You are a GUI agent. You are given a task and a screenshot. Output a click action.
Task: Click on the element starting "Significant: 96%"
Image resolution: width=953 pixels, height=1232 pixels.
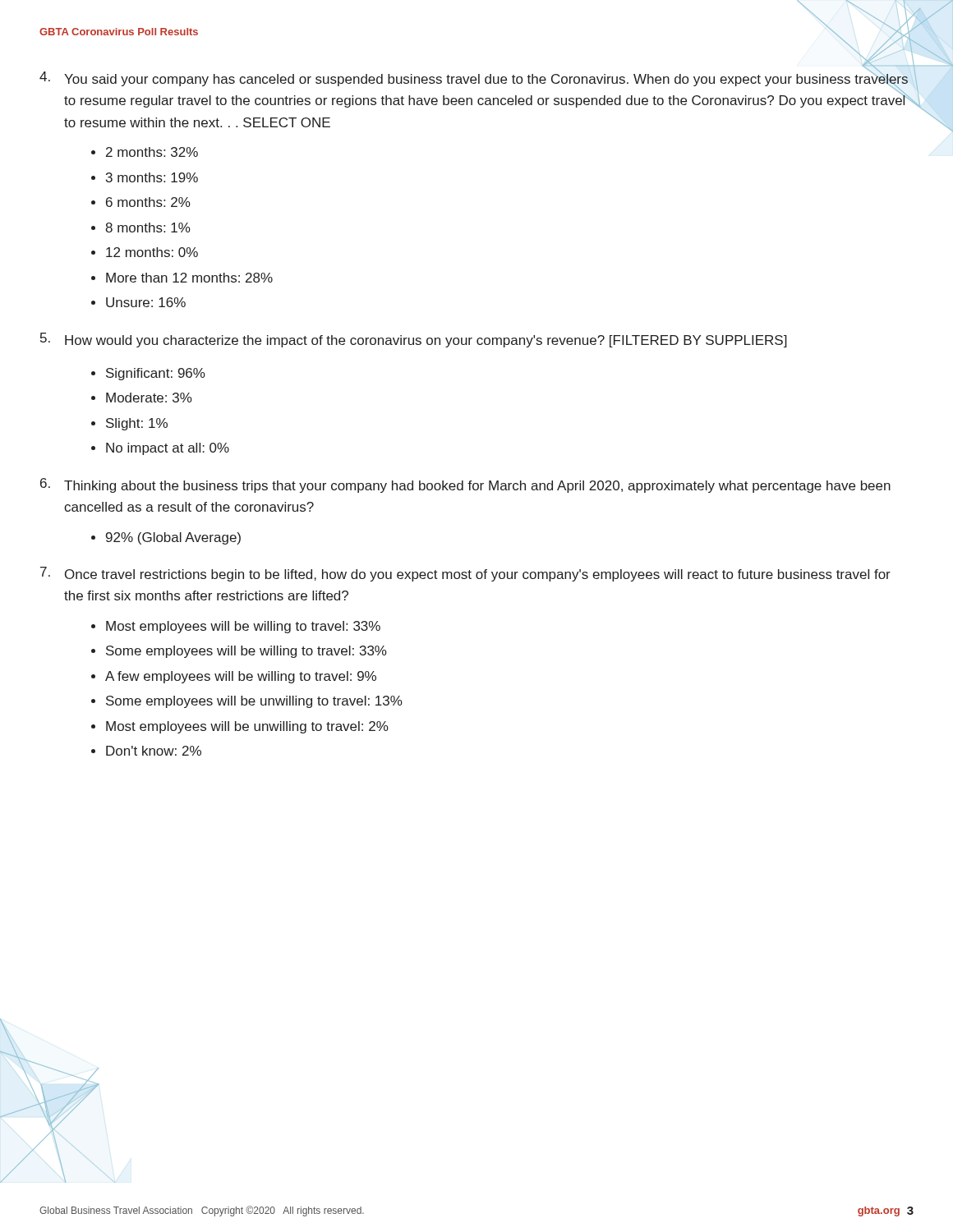(155, 373)
